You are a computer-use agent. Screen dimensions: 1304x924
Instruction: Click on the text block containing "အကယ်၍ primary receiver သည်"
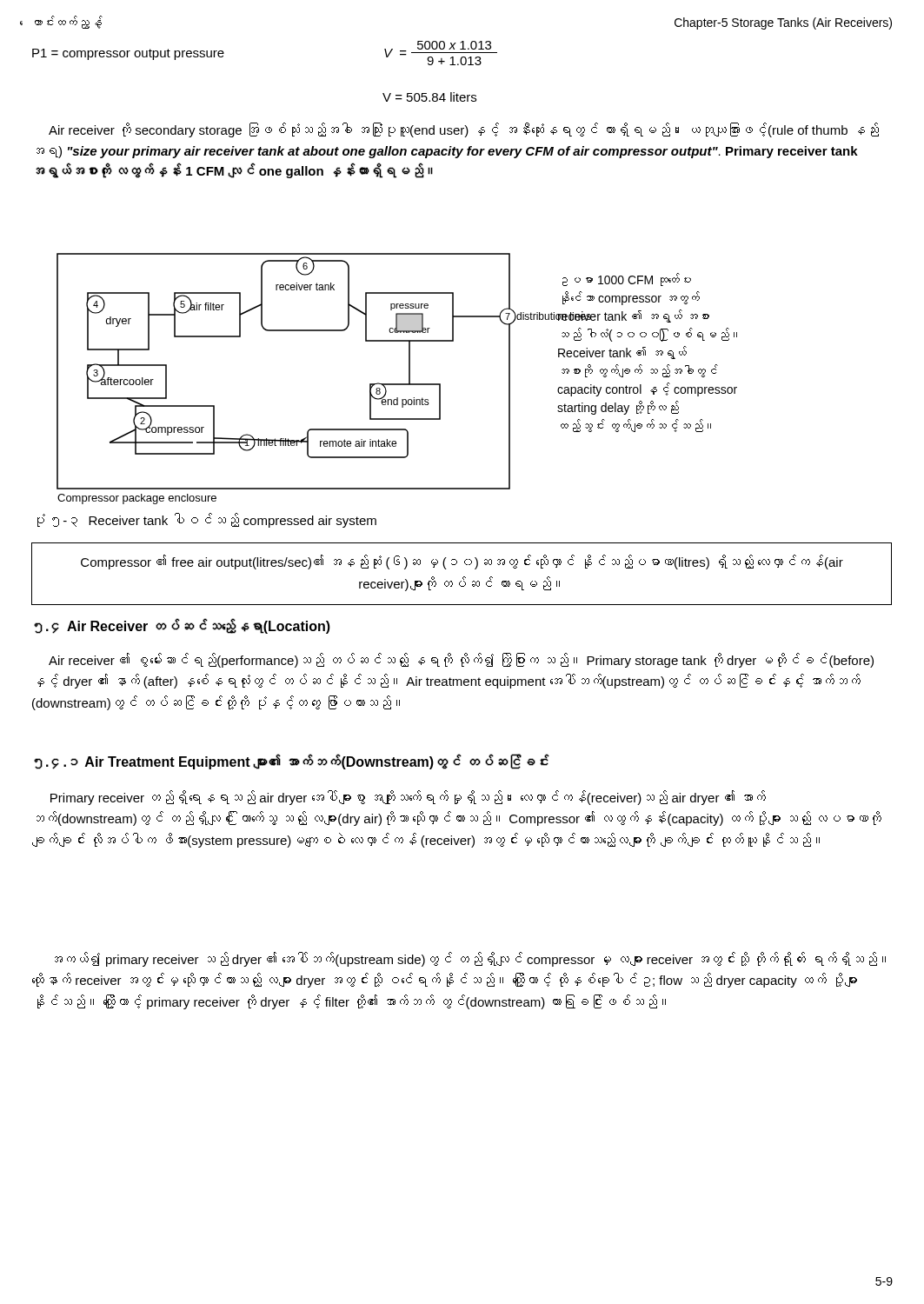461,980
